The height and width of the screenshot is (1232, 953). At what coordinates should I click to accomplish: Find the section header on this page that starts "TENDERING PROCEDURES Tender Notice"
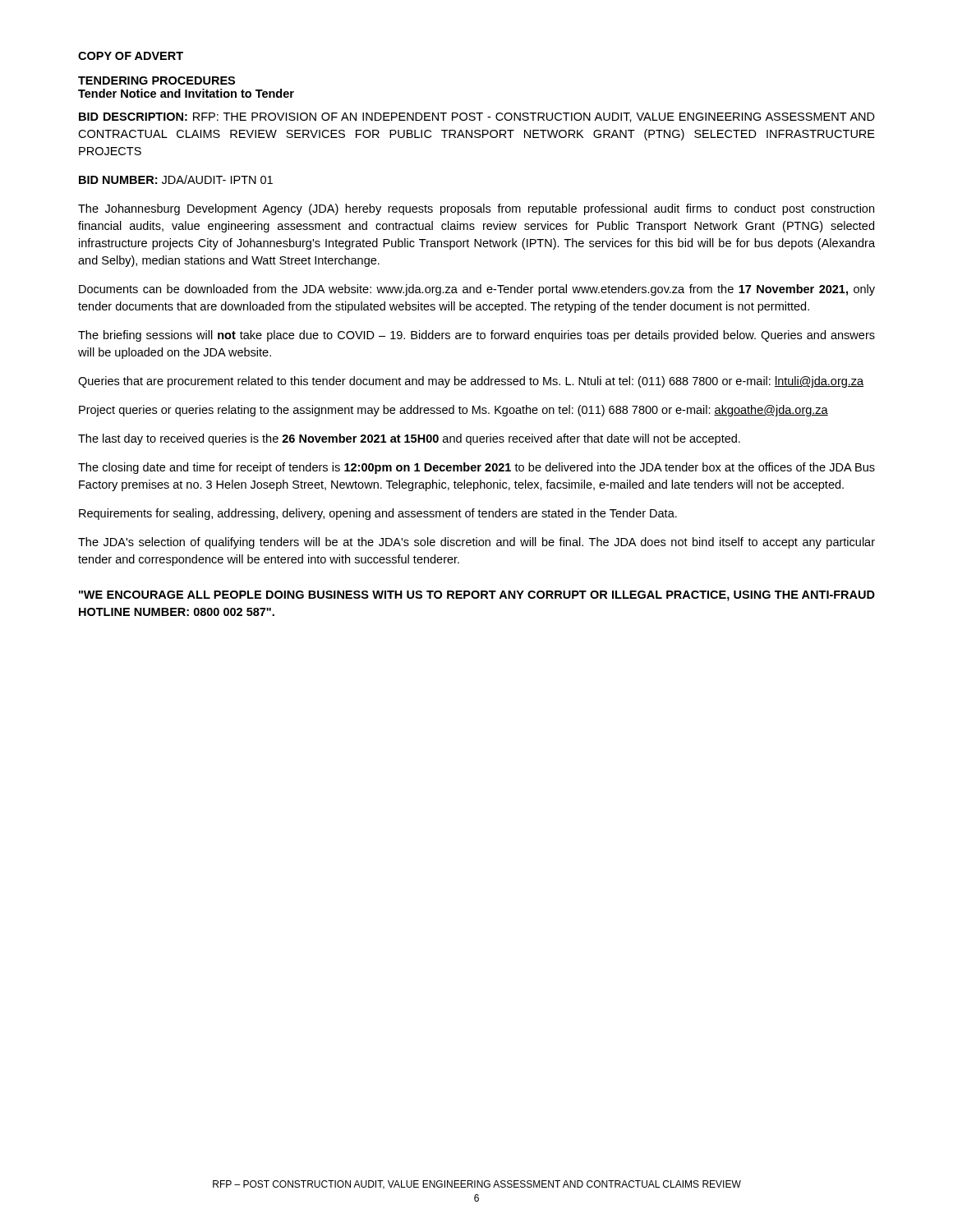(x=157, y=80)
